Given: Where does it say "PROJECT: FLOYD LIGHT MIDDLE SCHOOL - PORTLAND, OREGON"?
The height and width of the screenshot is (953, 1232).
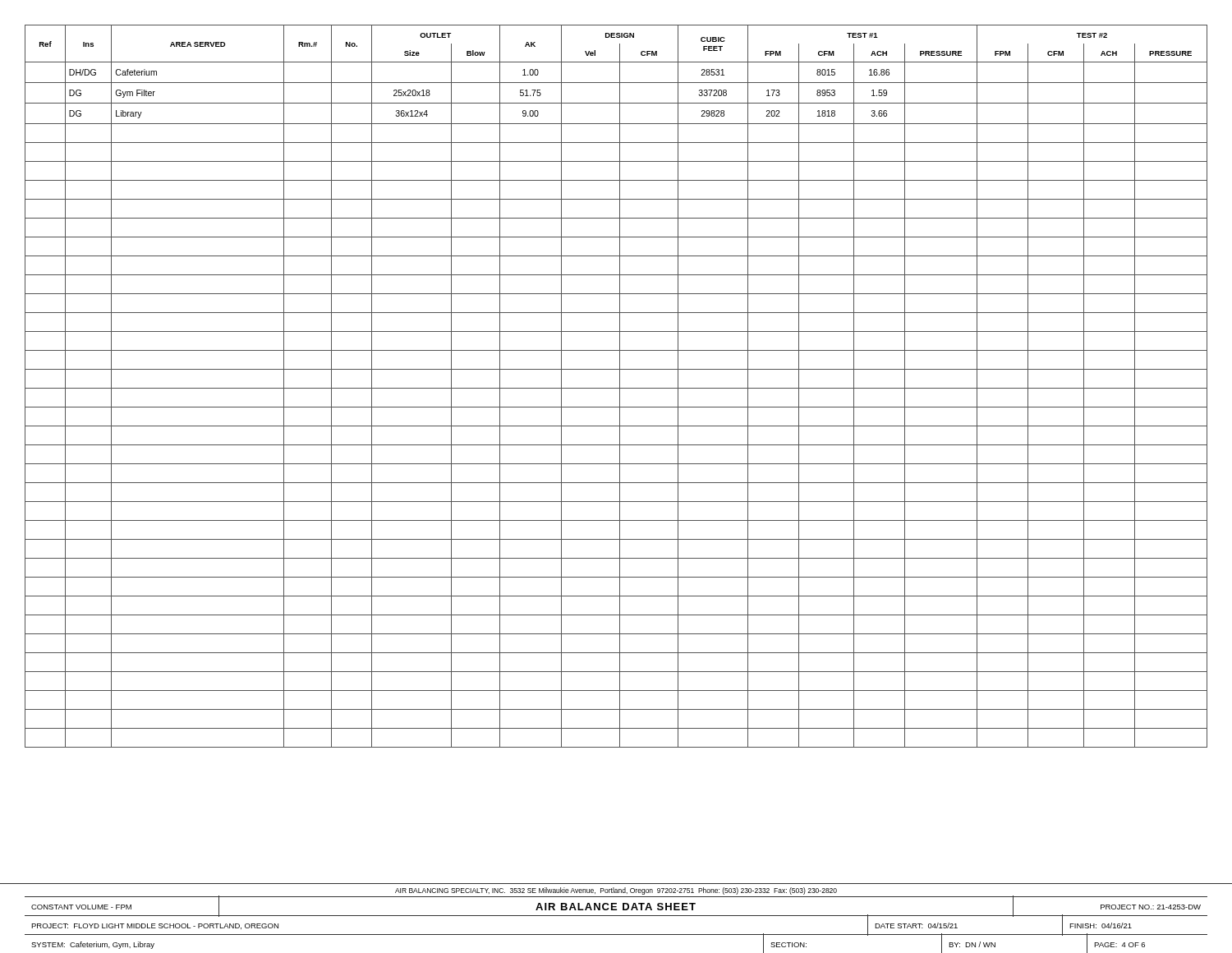Looking at the screenshot, I should pos(155,925).
